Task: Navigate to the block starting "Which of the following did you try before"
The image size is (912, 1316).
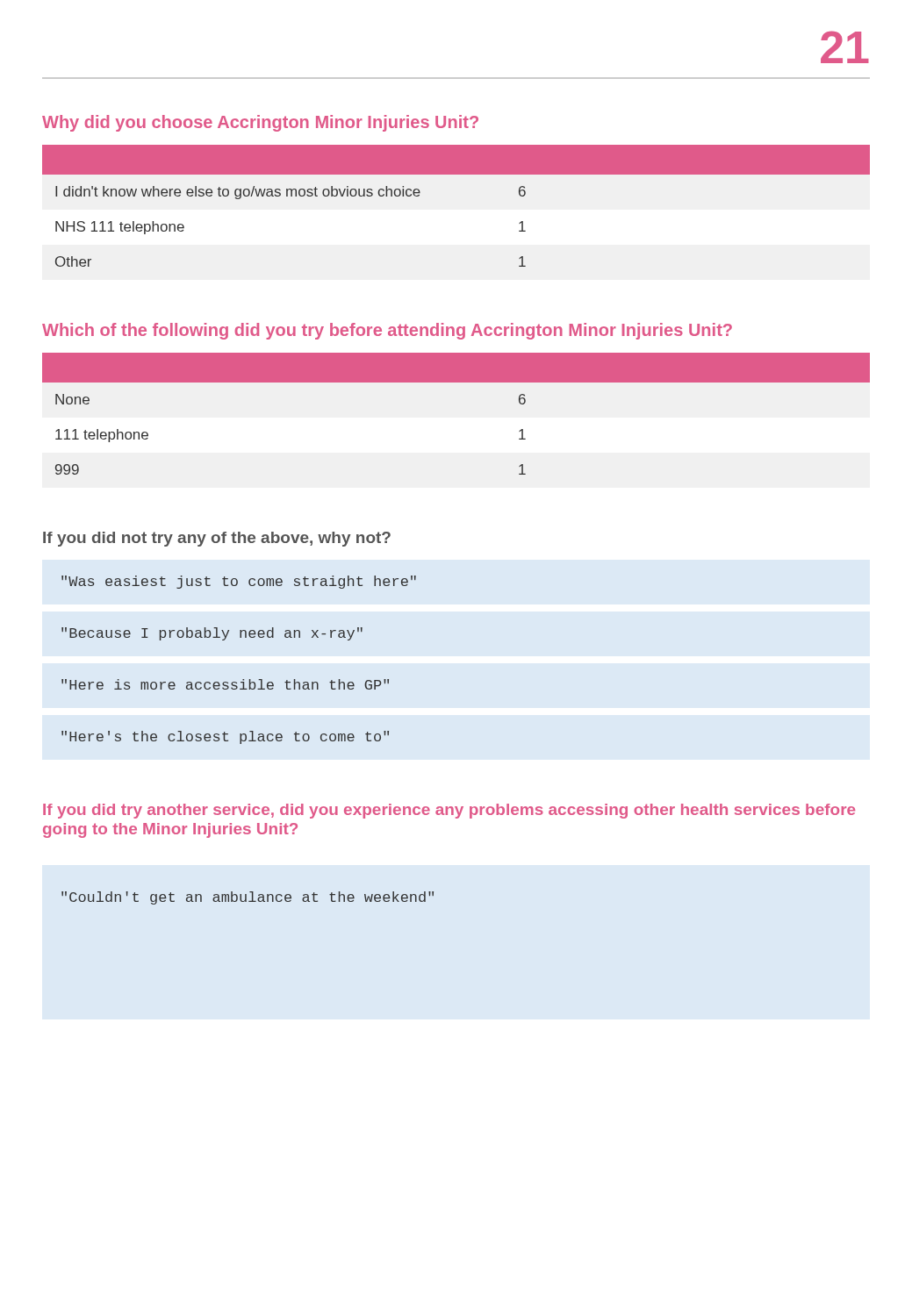Action: tap(388, 330)
